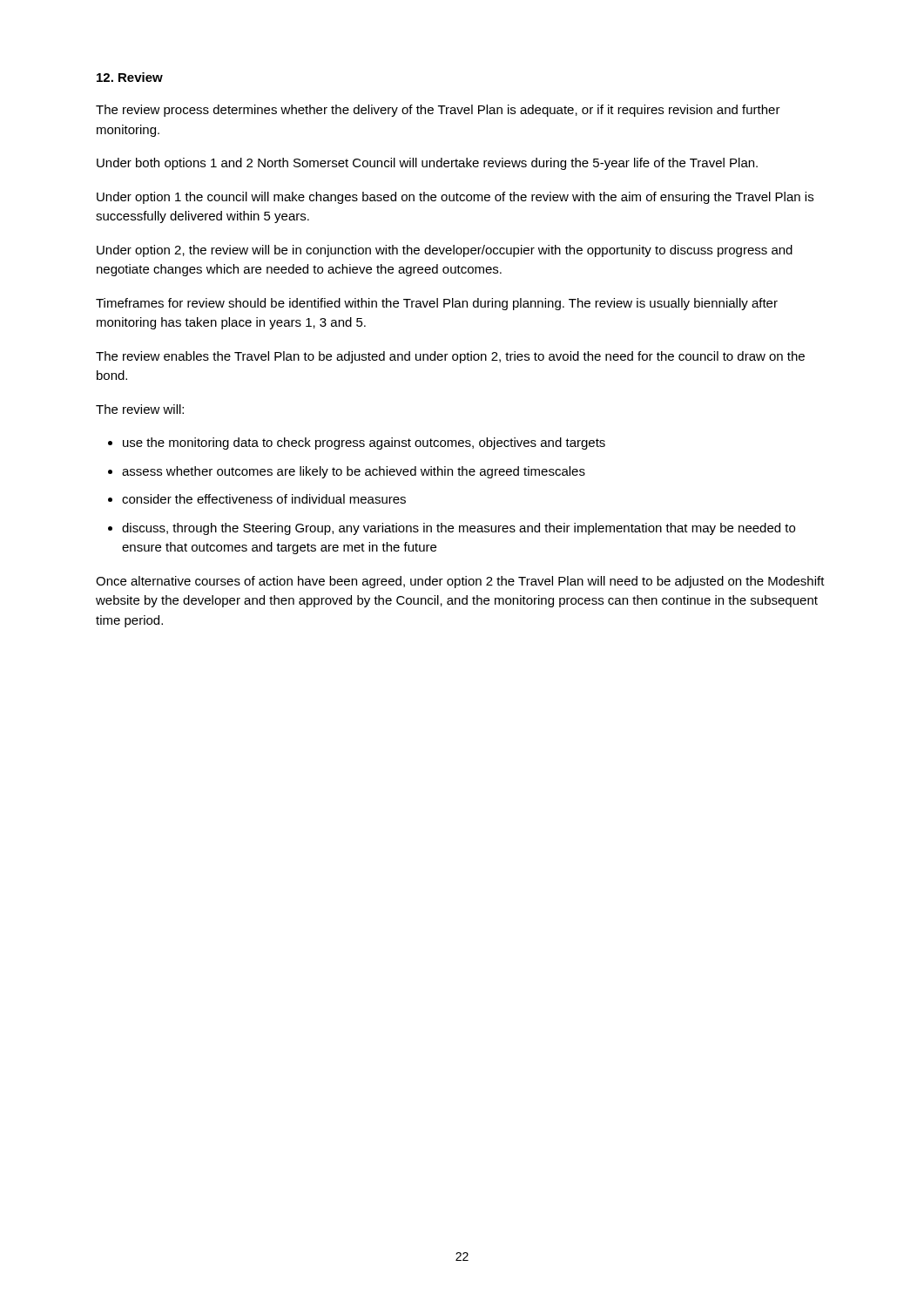Click on the text block containing "Once alternative courses of action have been agreed,"

tap(460, 600)
